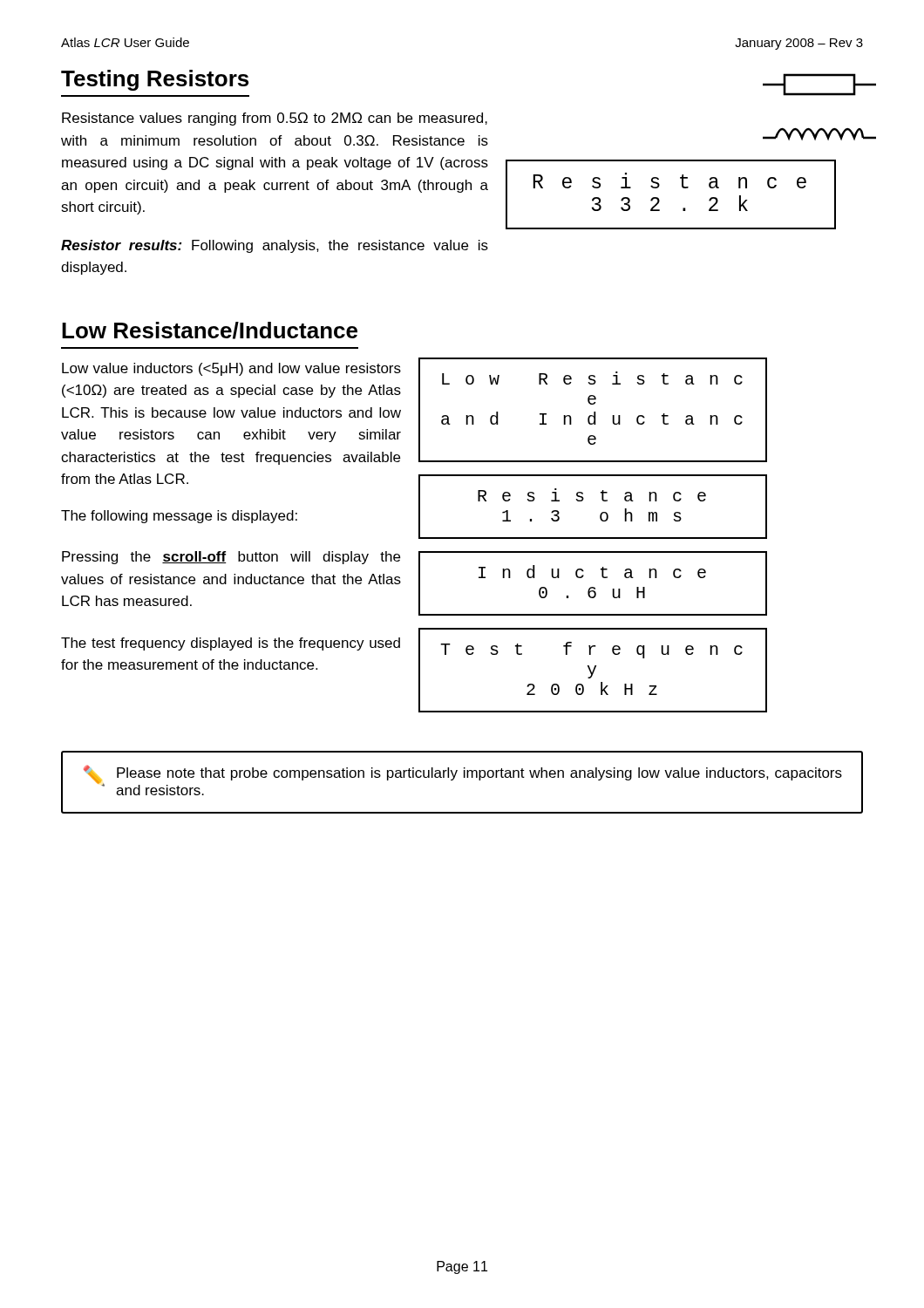
Task: Locate the text block that reads "Pressing the scroll-off button will display"
Action: click(x=231, y=579)
